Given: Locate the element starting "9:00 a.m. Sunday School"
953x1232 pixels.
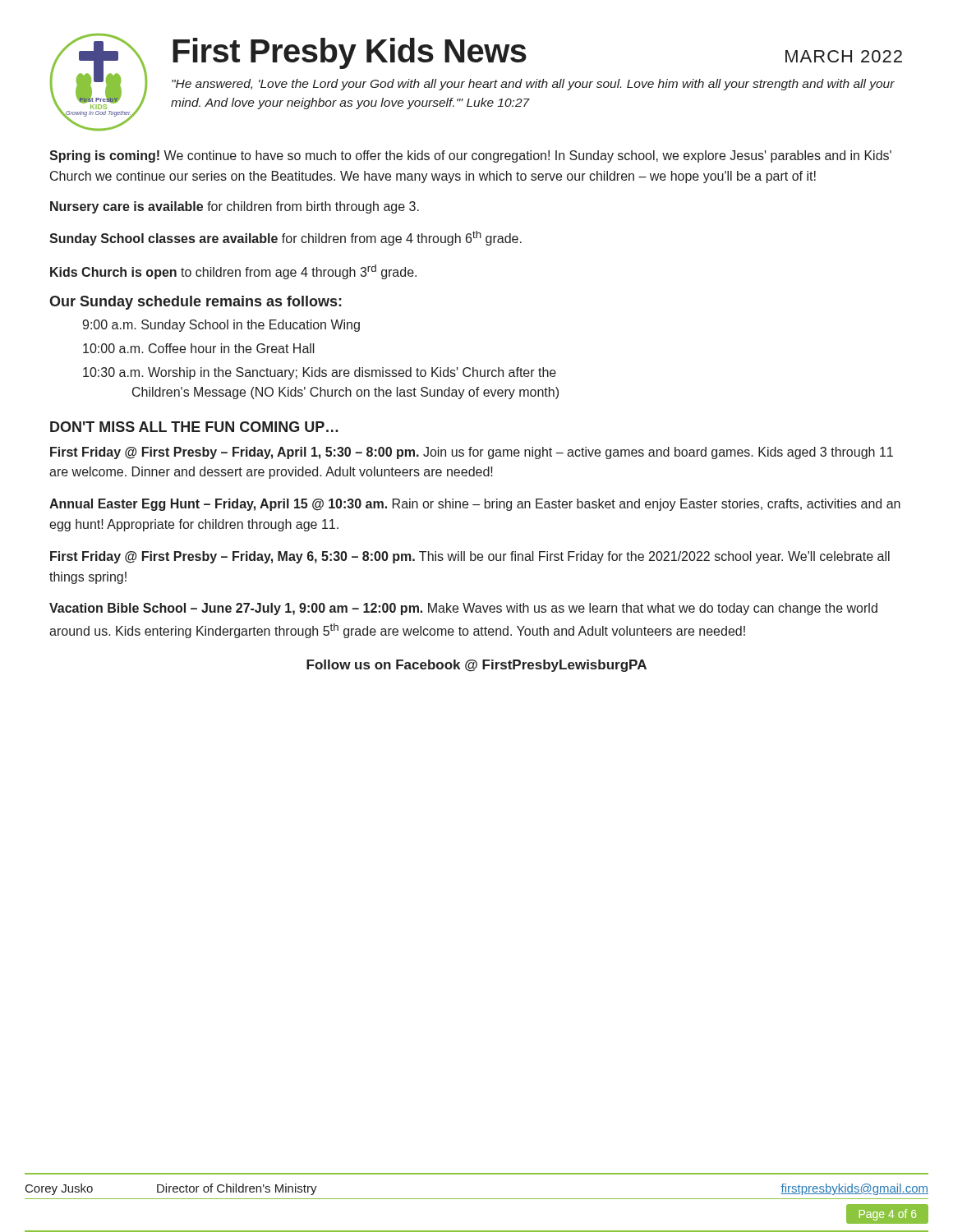Looking at the screenshot, I should [x=221, y=325].
